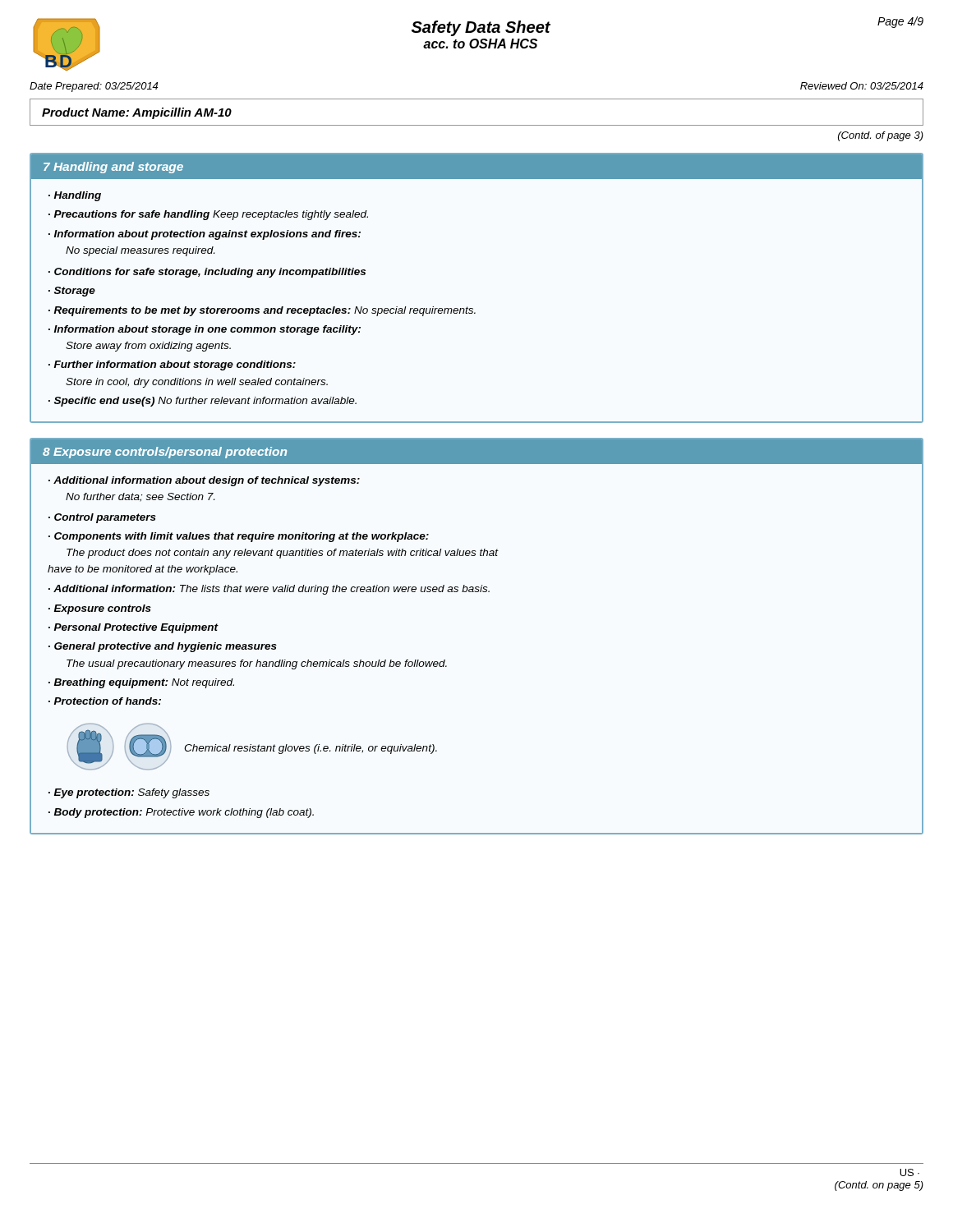Image resolution: width=953 pixels, height=1232 pixels.
Task: Find the region starting "· Breathing equipment: Not required."
Action: pyautogui.click(x=142, y=682)
